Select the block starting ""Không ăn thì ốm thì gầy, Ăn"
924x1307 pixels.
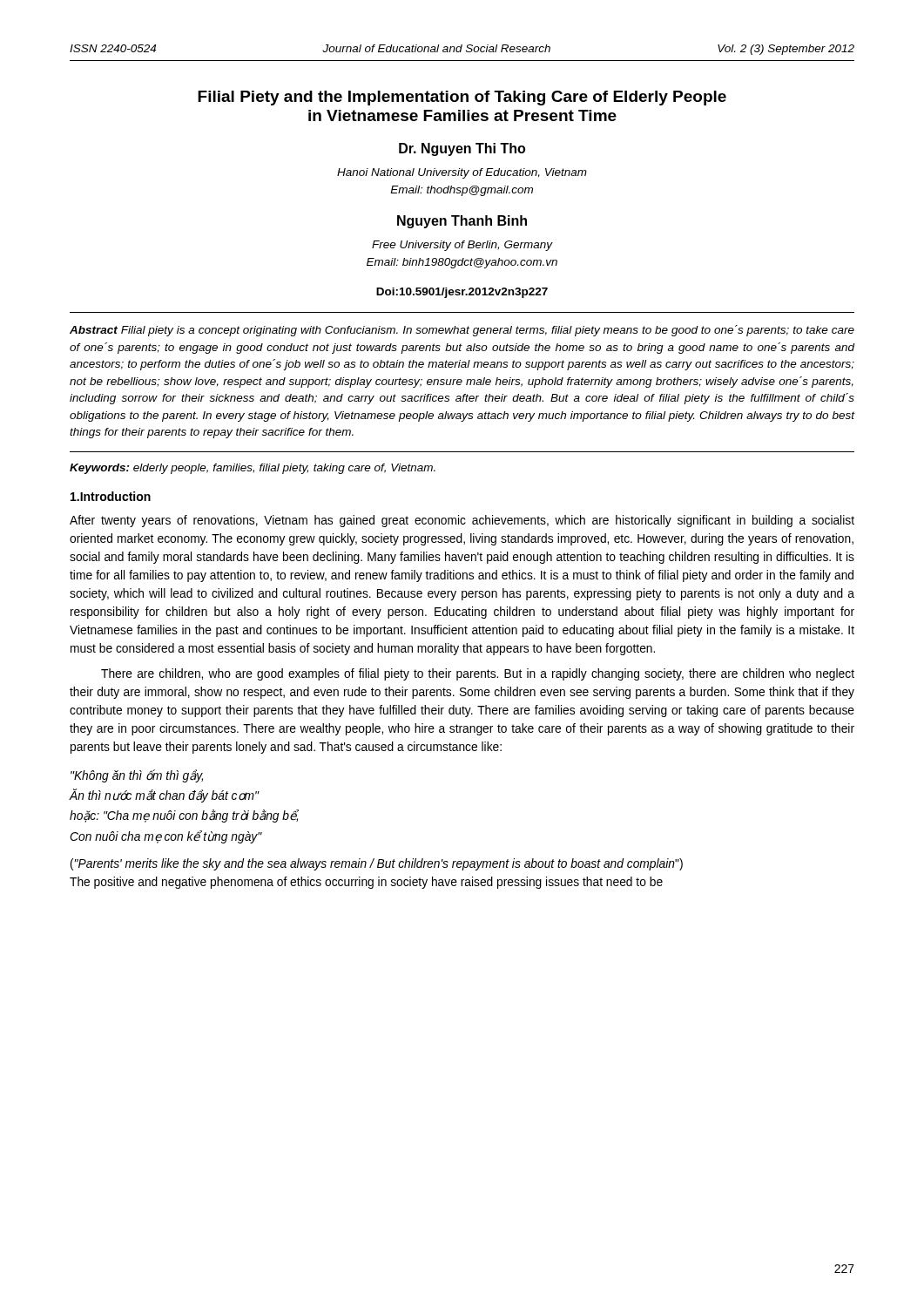point(185,806)
